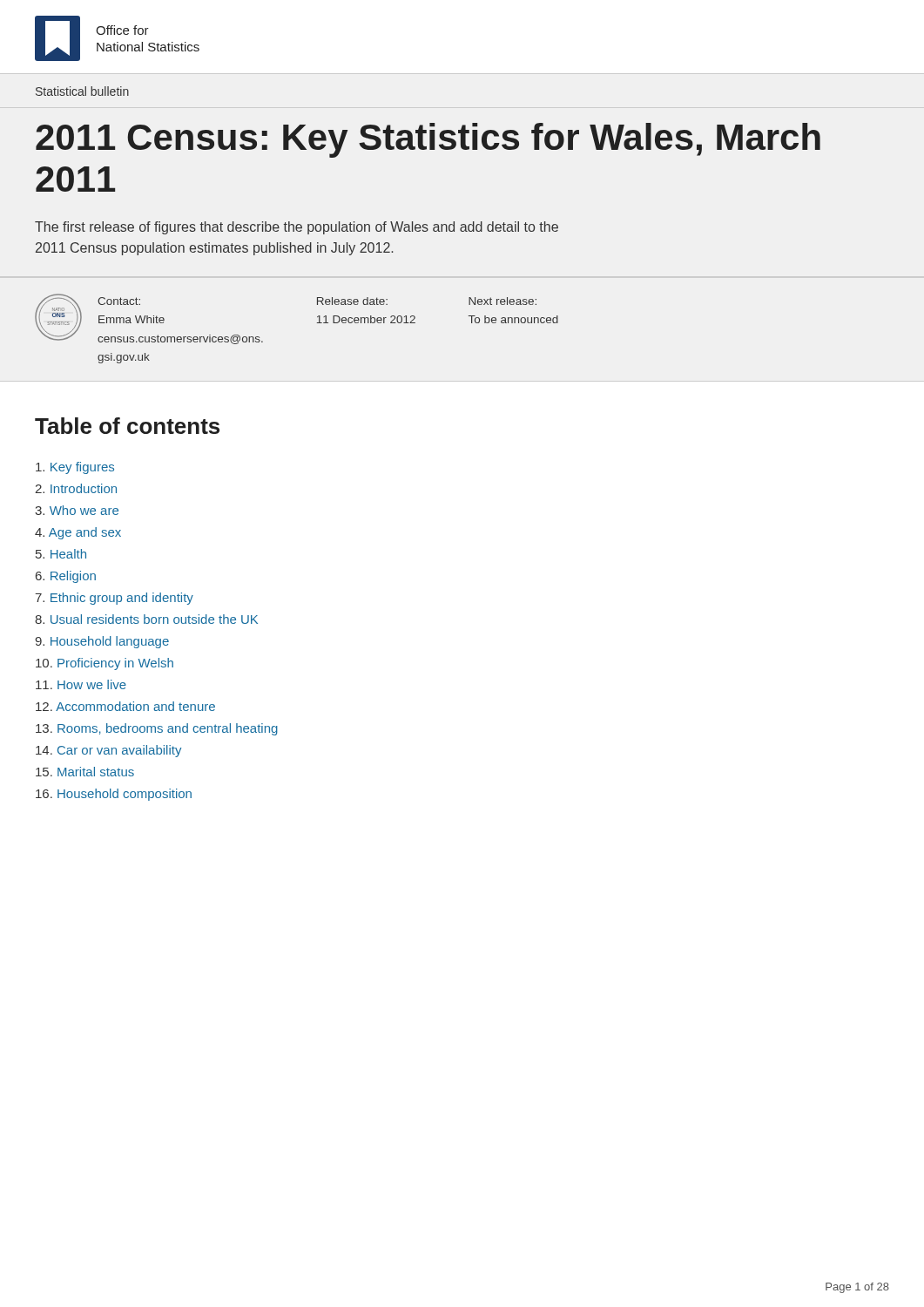
Task: Where does it say "7. Ethnic group and identity"?
Action: 114,597
